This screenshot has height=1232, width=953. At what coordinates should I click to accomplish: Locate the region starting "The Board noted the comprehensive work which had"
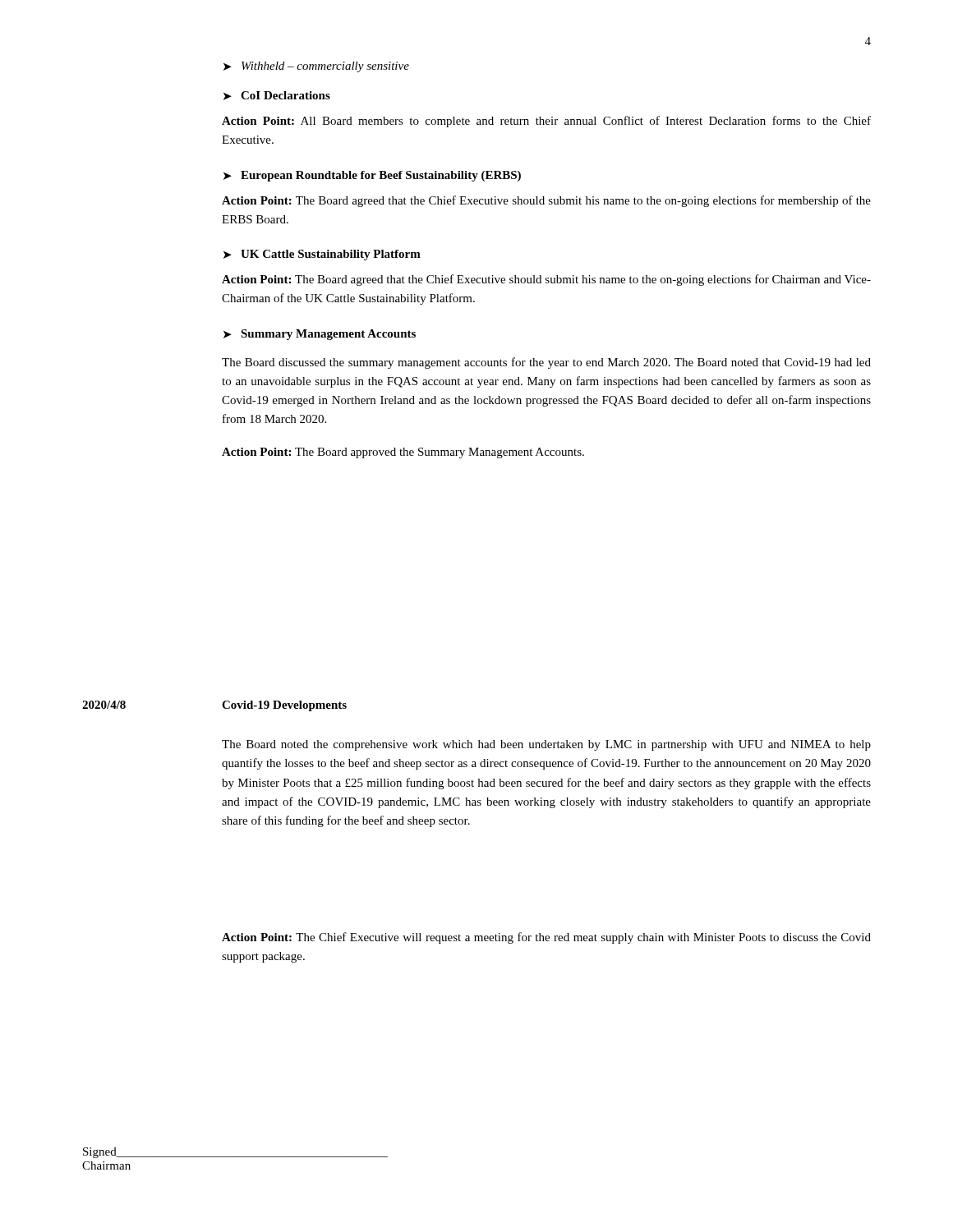(546, 782)
